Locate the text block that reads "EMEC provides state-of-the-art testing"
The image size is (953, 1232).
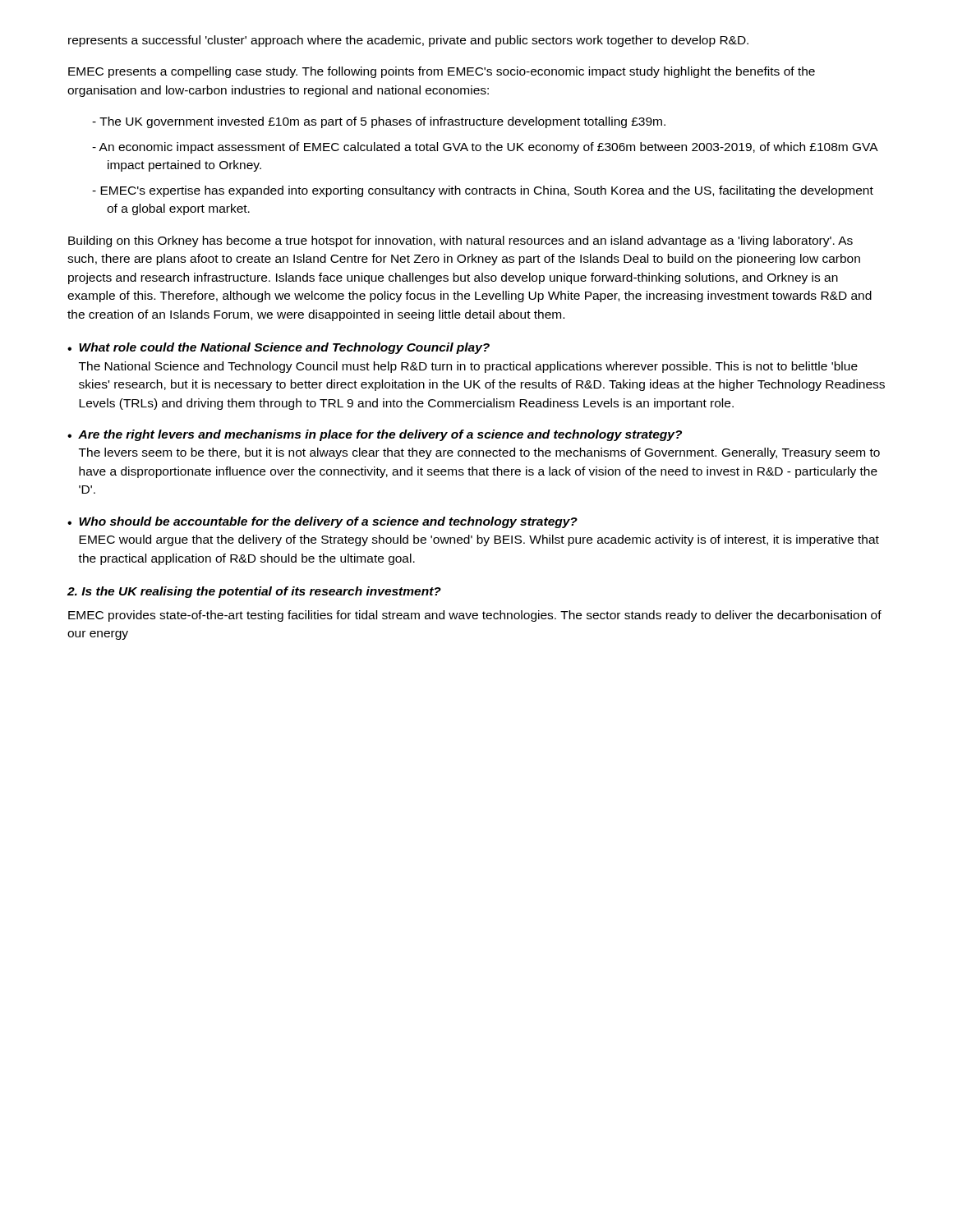click(474, 624)
